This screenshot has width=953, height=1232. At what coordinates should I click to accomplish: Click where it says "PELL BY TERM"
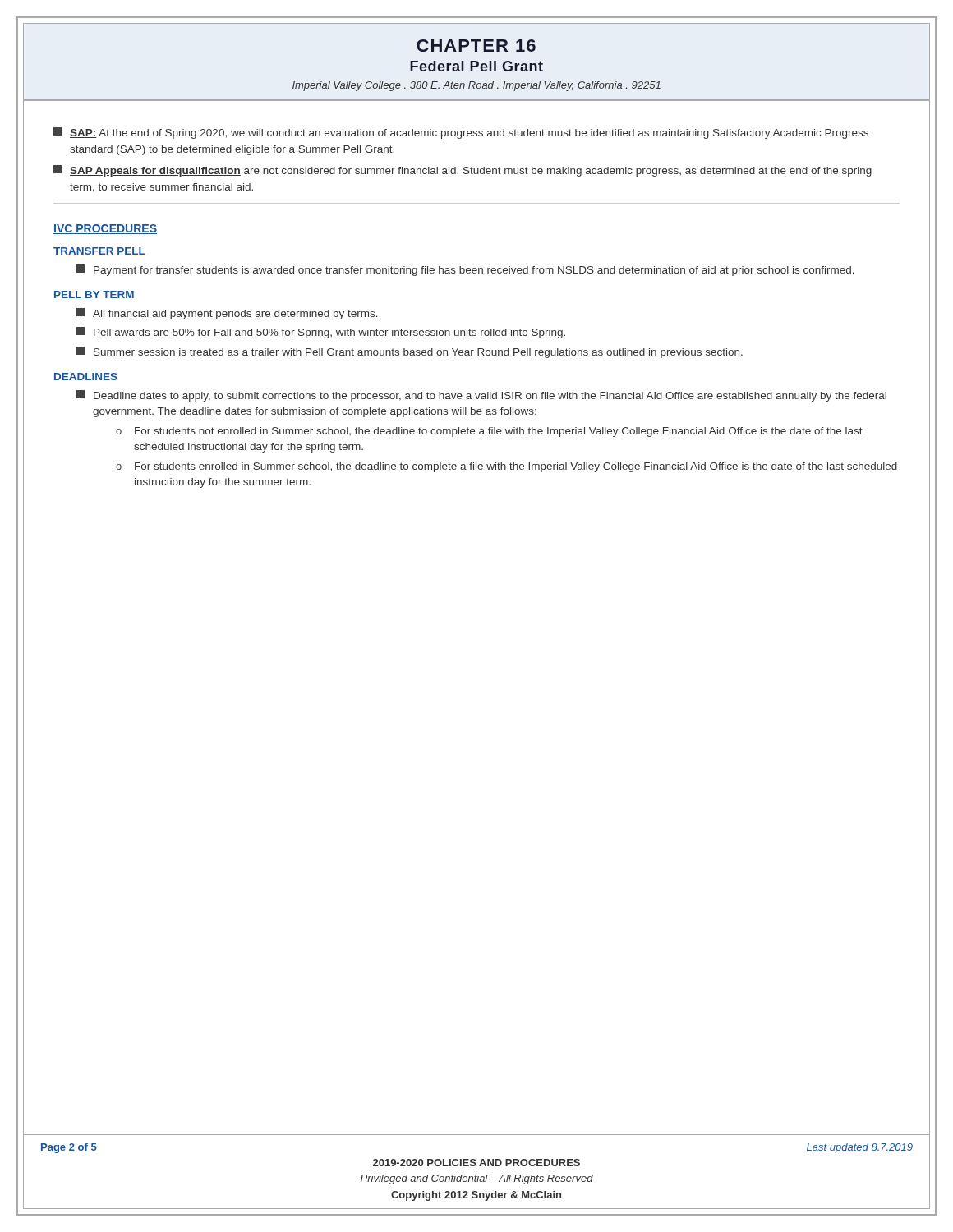coord(94,294)
